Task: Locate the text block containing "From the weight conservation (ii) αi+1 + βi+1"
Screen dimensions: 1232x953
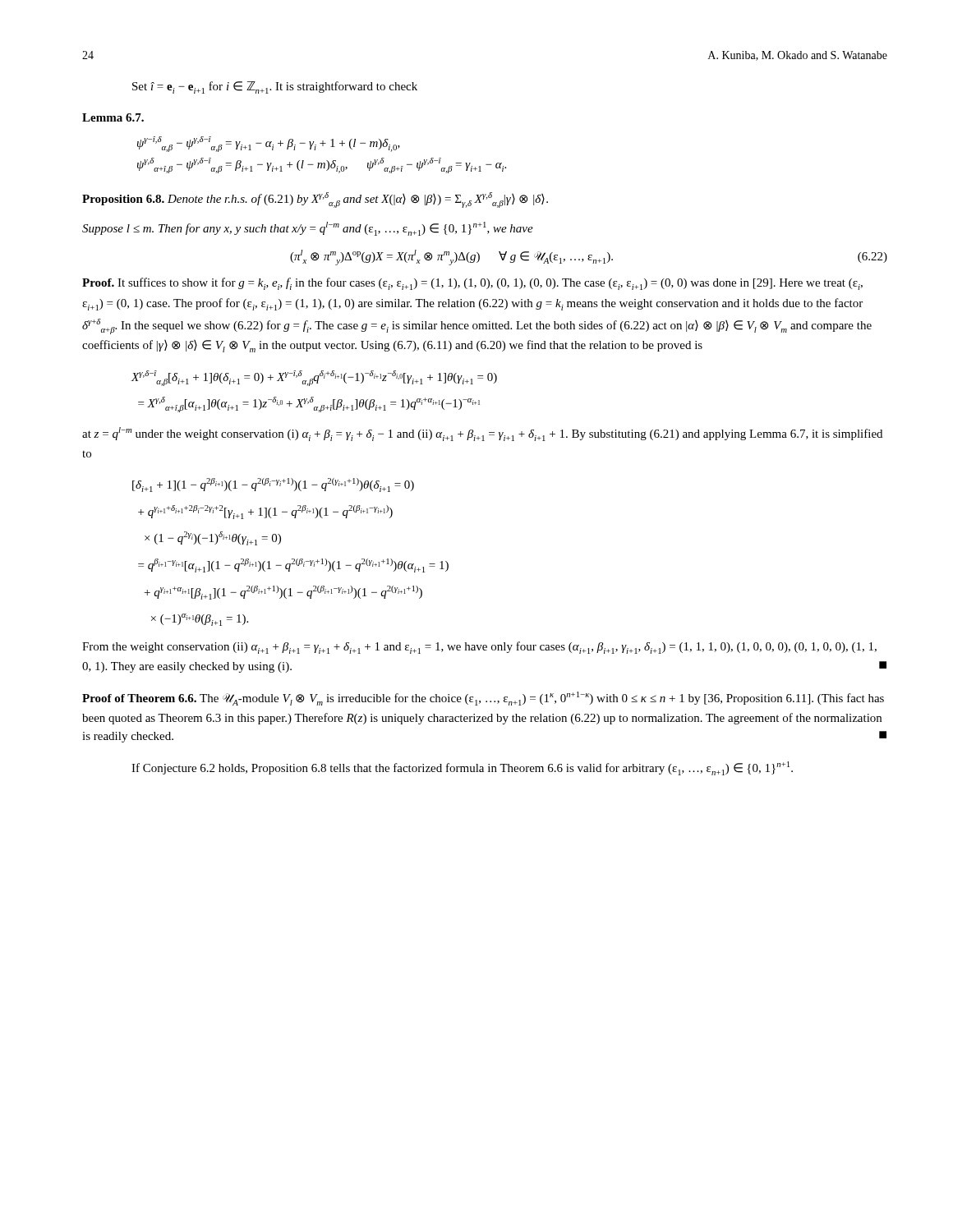Action: (x=485, y=656)
